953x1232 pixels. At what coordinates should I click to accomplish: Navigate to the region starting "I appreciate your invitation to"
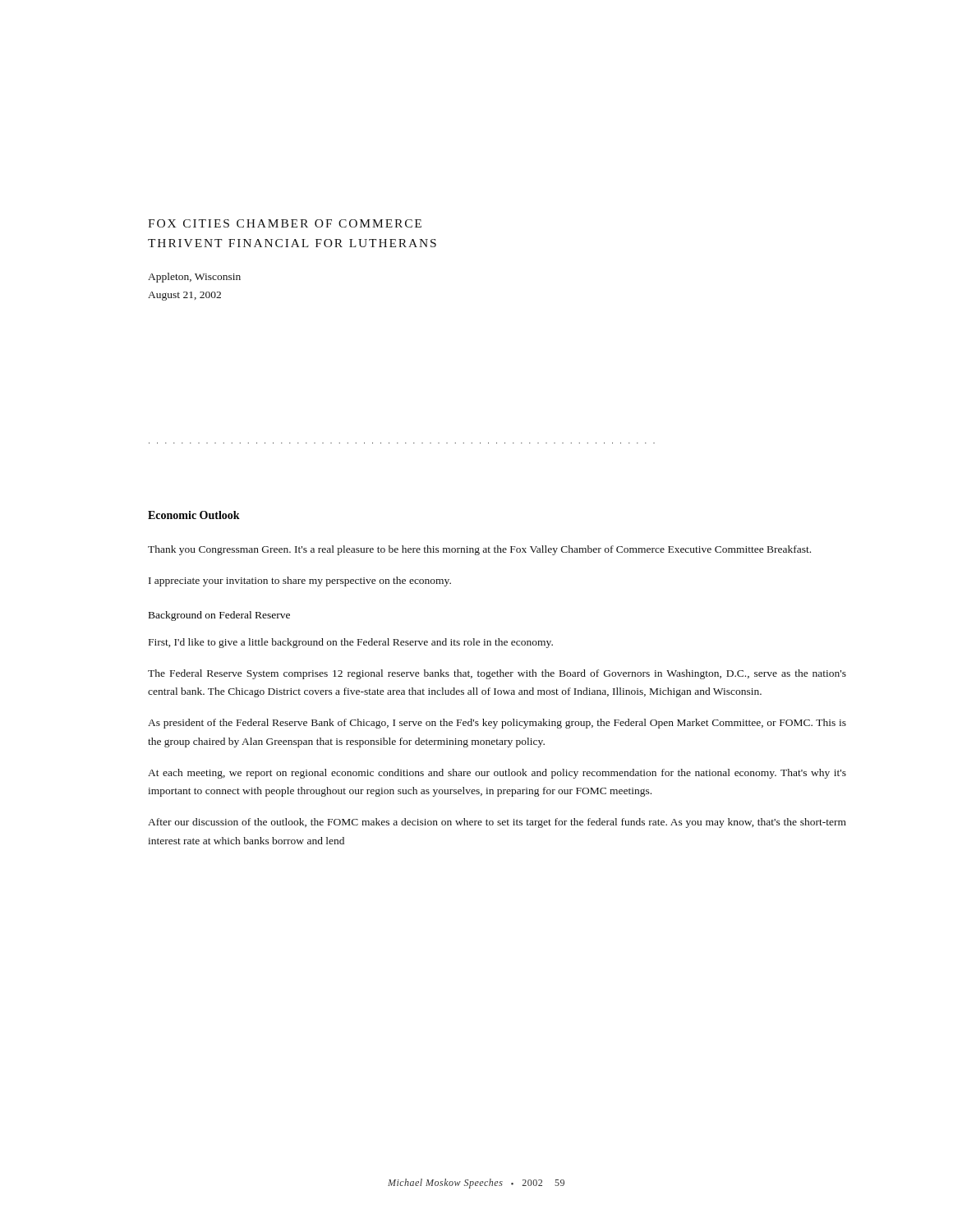tap(300, 582)
